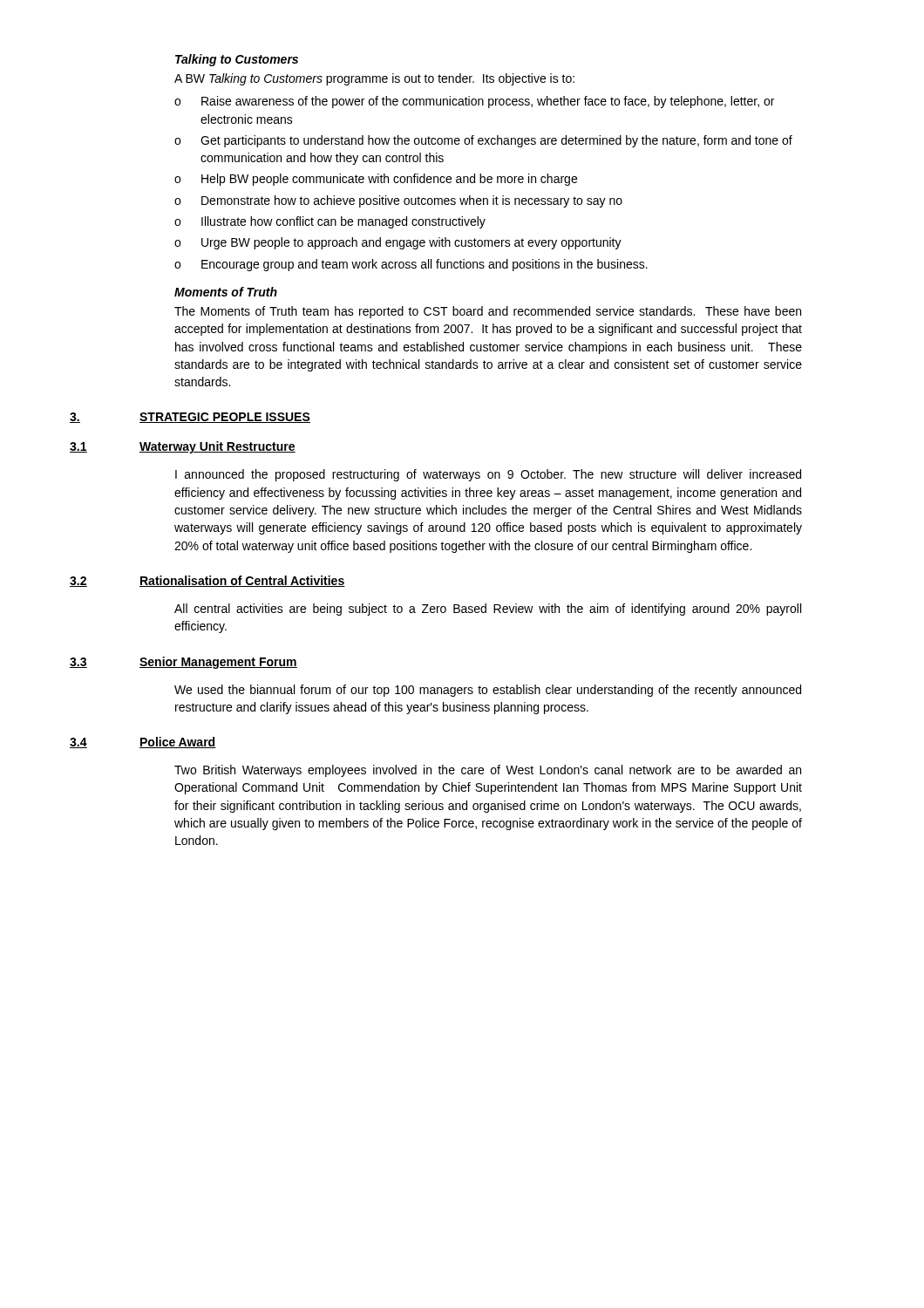Click on the list item containing "o Help BW people communicate"

pos(488,179)
